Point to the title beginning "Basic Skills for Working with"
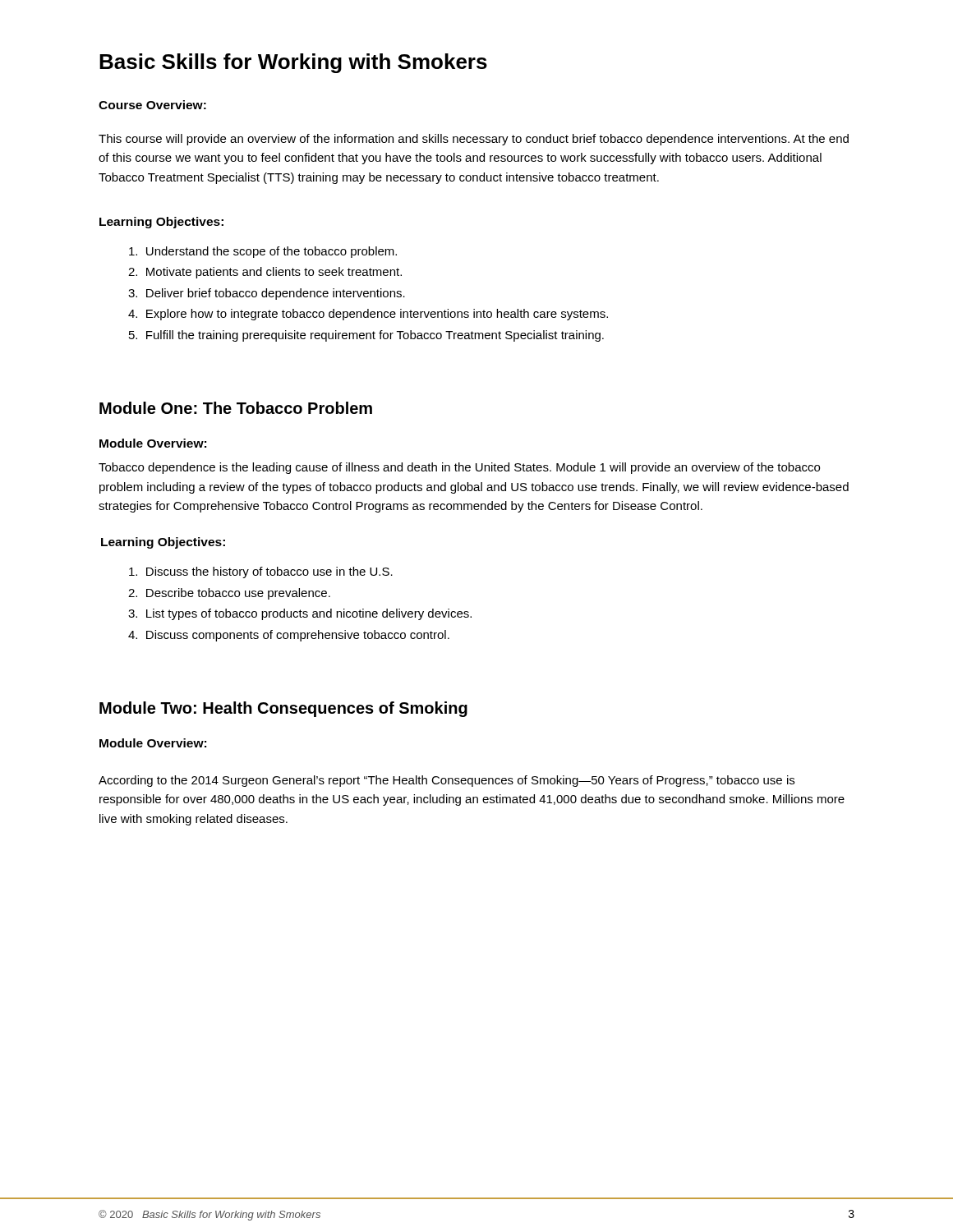Viewport: 953px width, 1232px height. [x=293, y=62]
